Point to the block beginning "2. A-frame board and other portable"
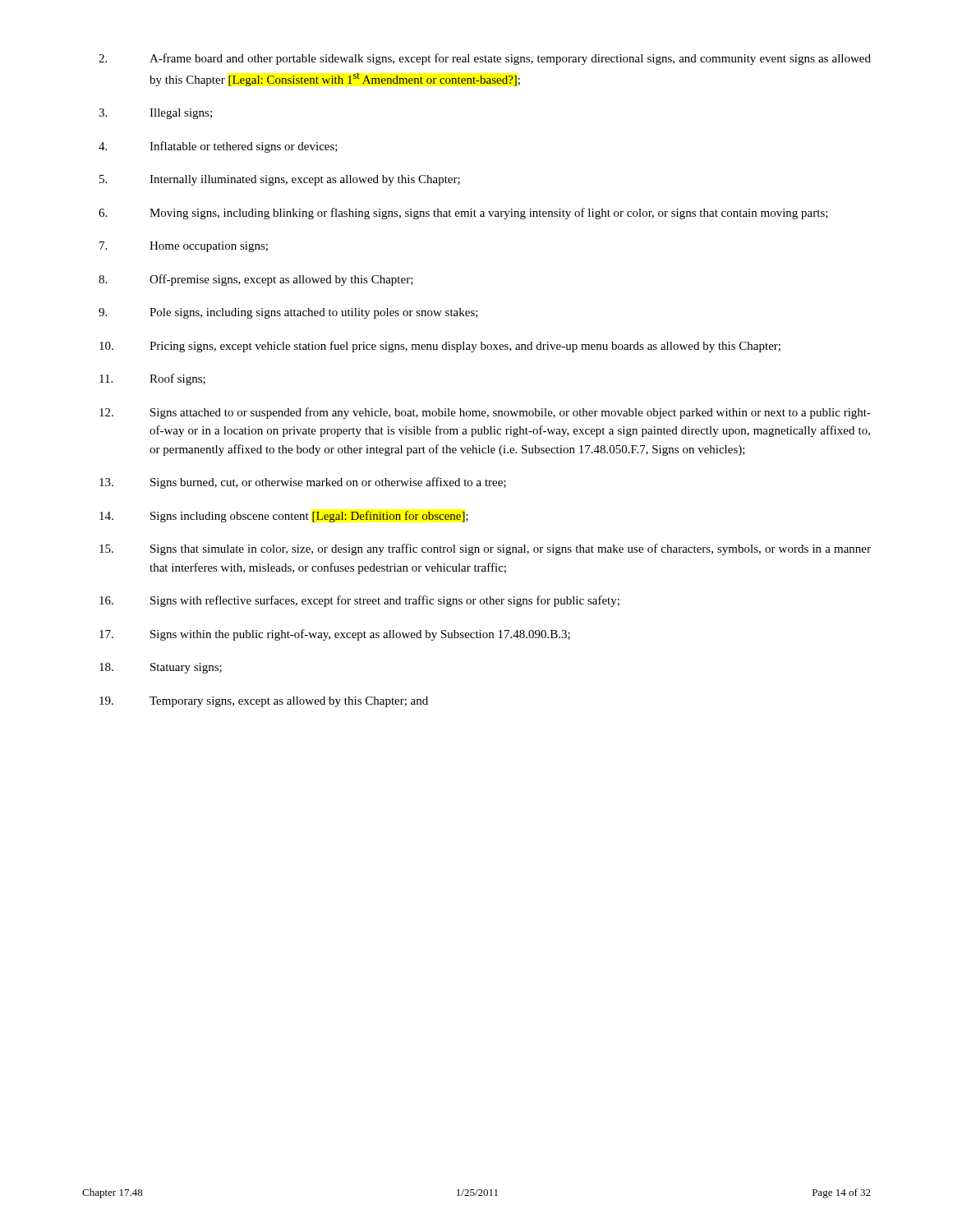This screenshot has width=953, height=1232. coord(476,69)
